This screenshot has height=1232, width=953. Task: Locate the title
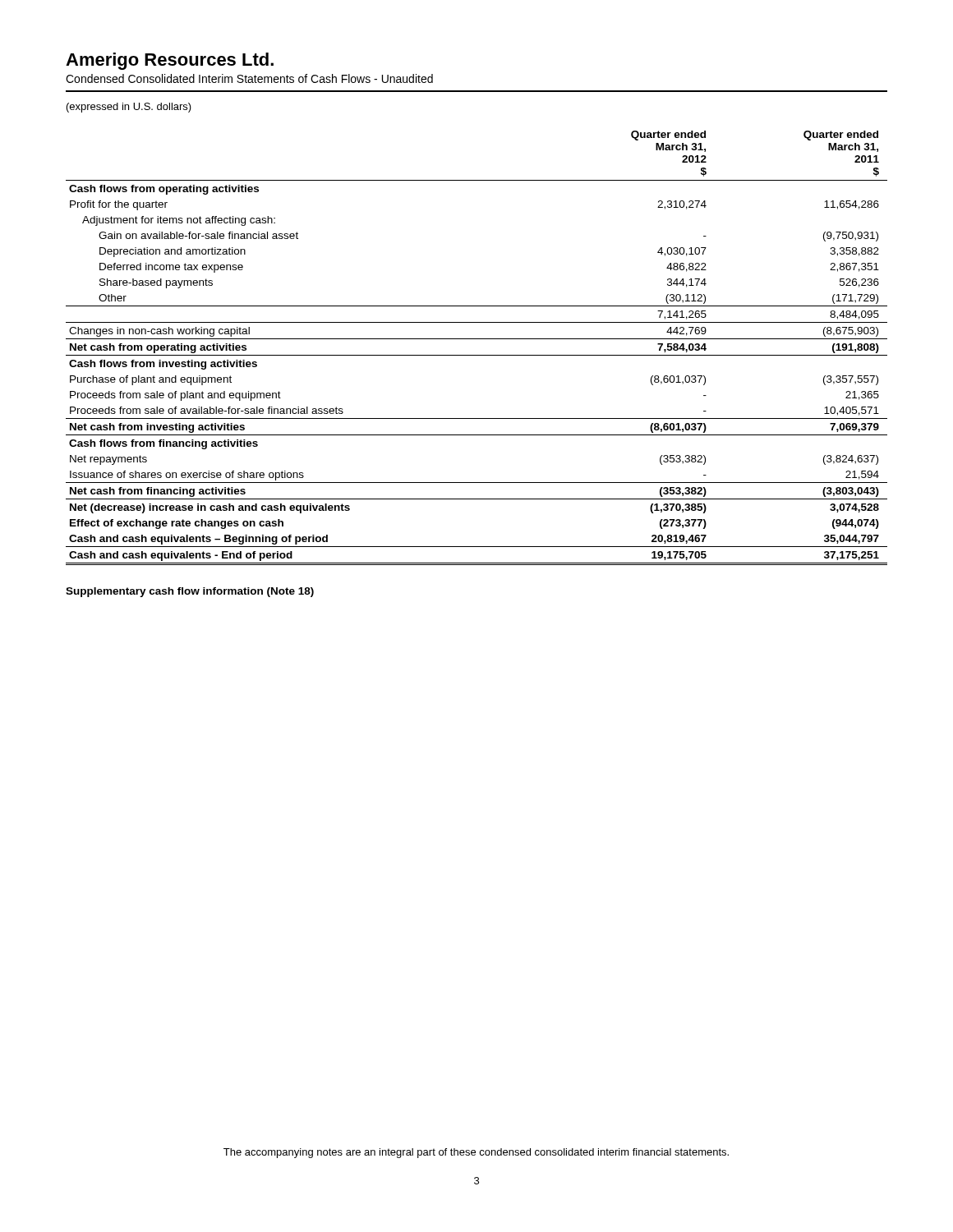pos(476,71)
